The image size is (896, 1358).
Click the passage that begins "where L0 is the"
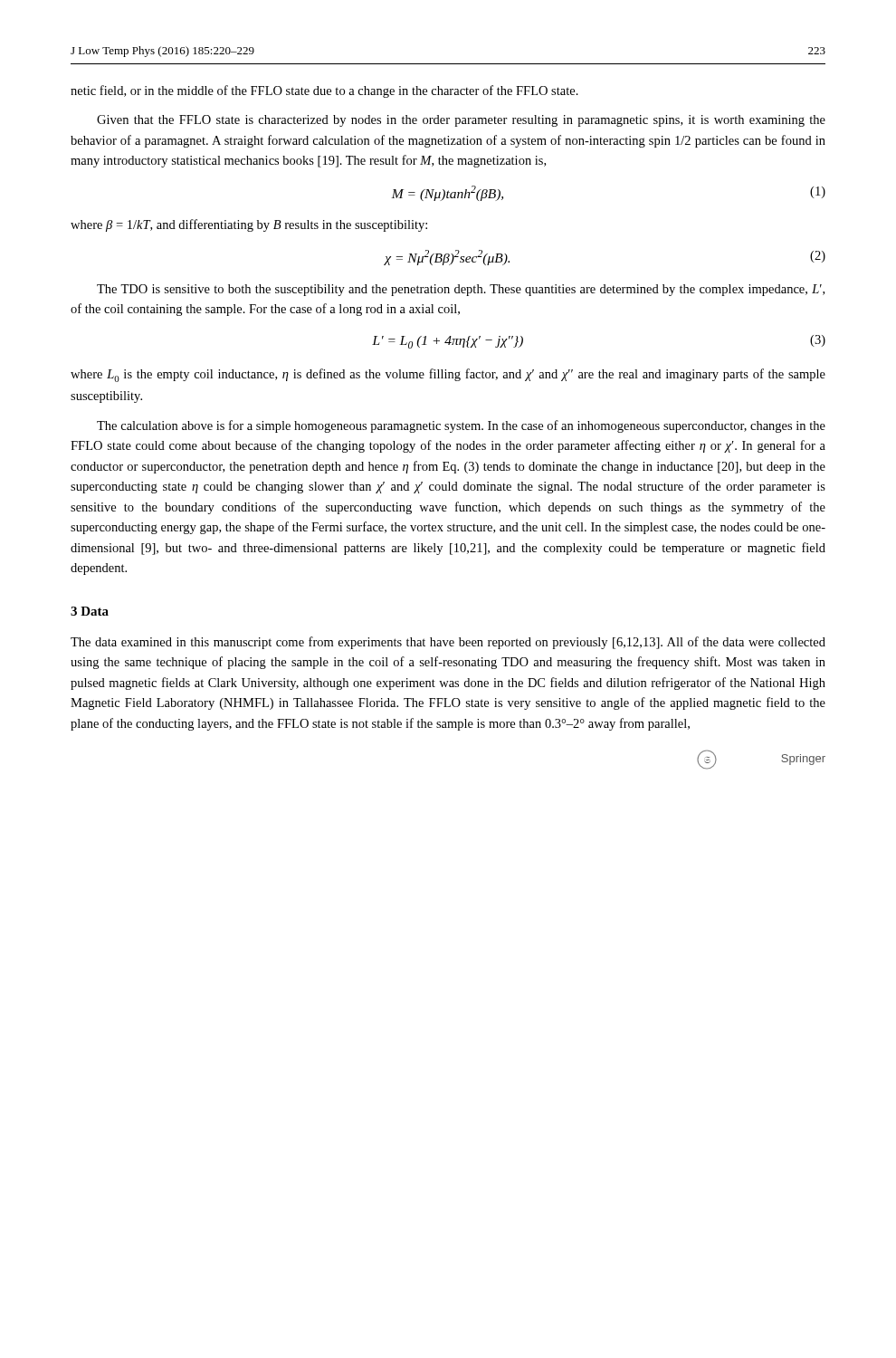tap(448, 471)
